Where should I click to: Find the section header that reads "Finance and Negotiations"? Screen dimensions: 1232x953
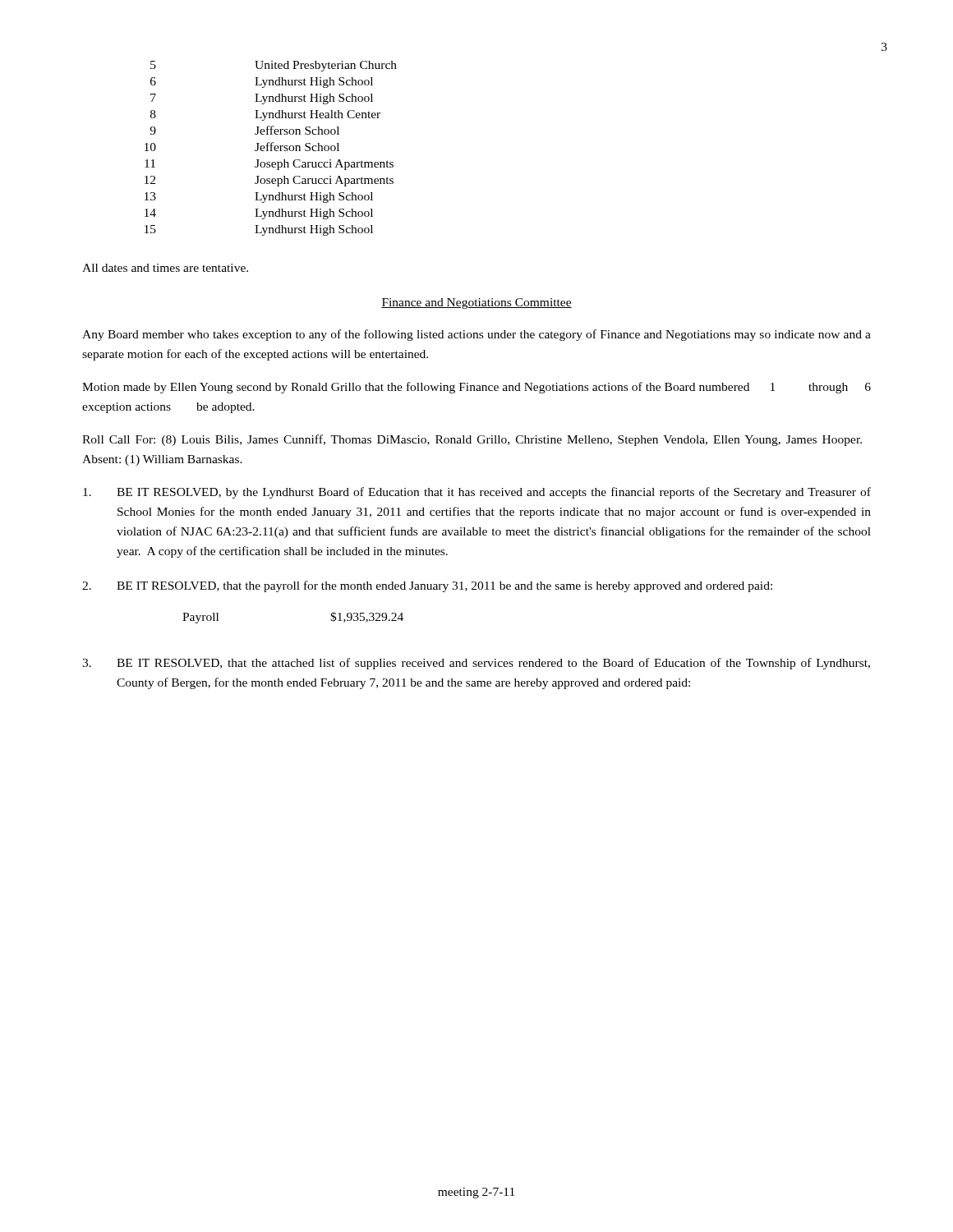point(476,302)
